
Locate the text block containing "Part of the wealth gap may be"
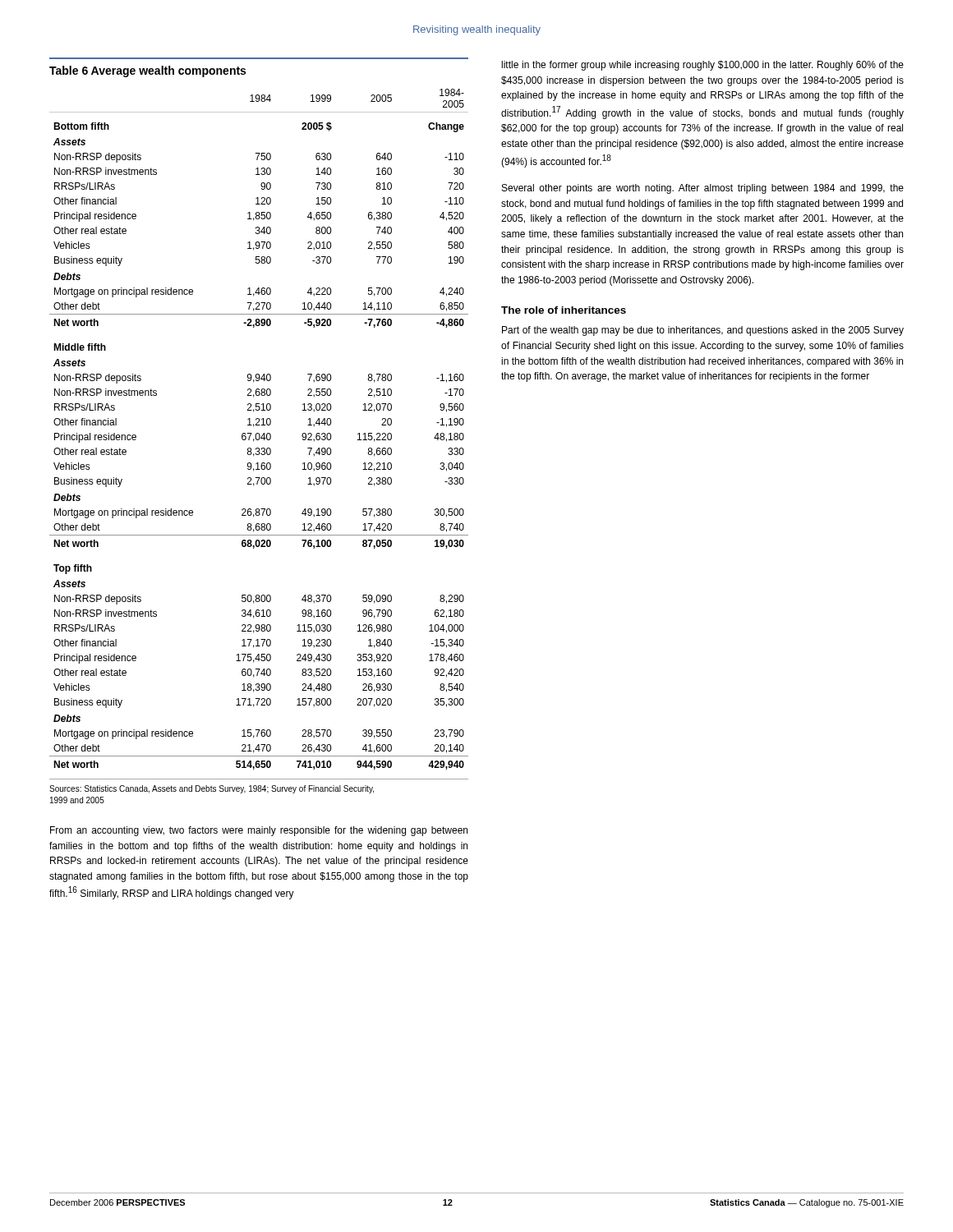pos(702,353)
